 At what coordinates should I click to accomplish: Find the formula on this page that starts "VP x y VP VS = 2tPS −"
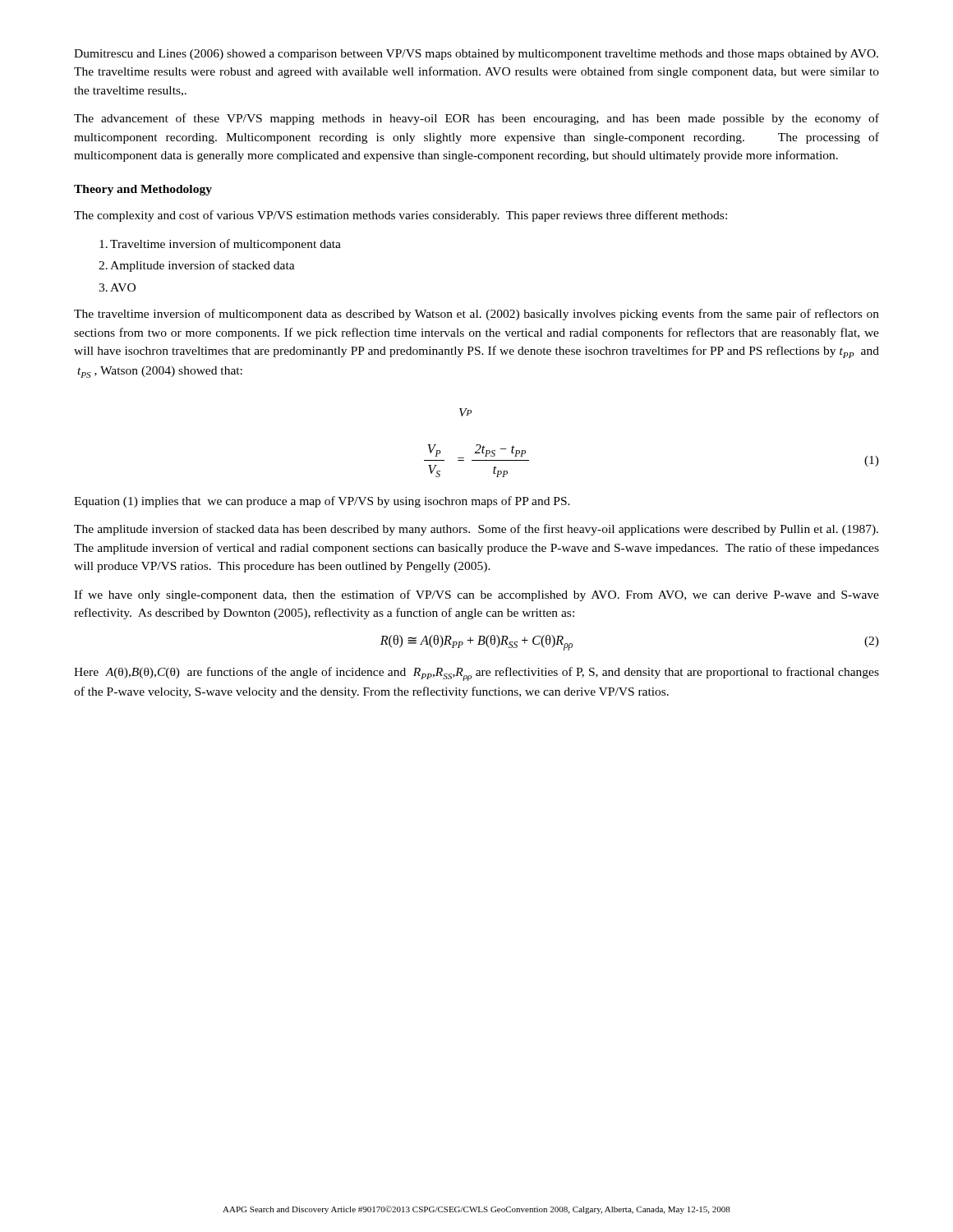click(x=476, y=438)
